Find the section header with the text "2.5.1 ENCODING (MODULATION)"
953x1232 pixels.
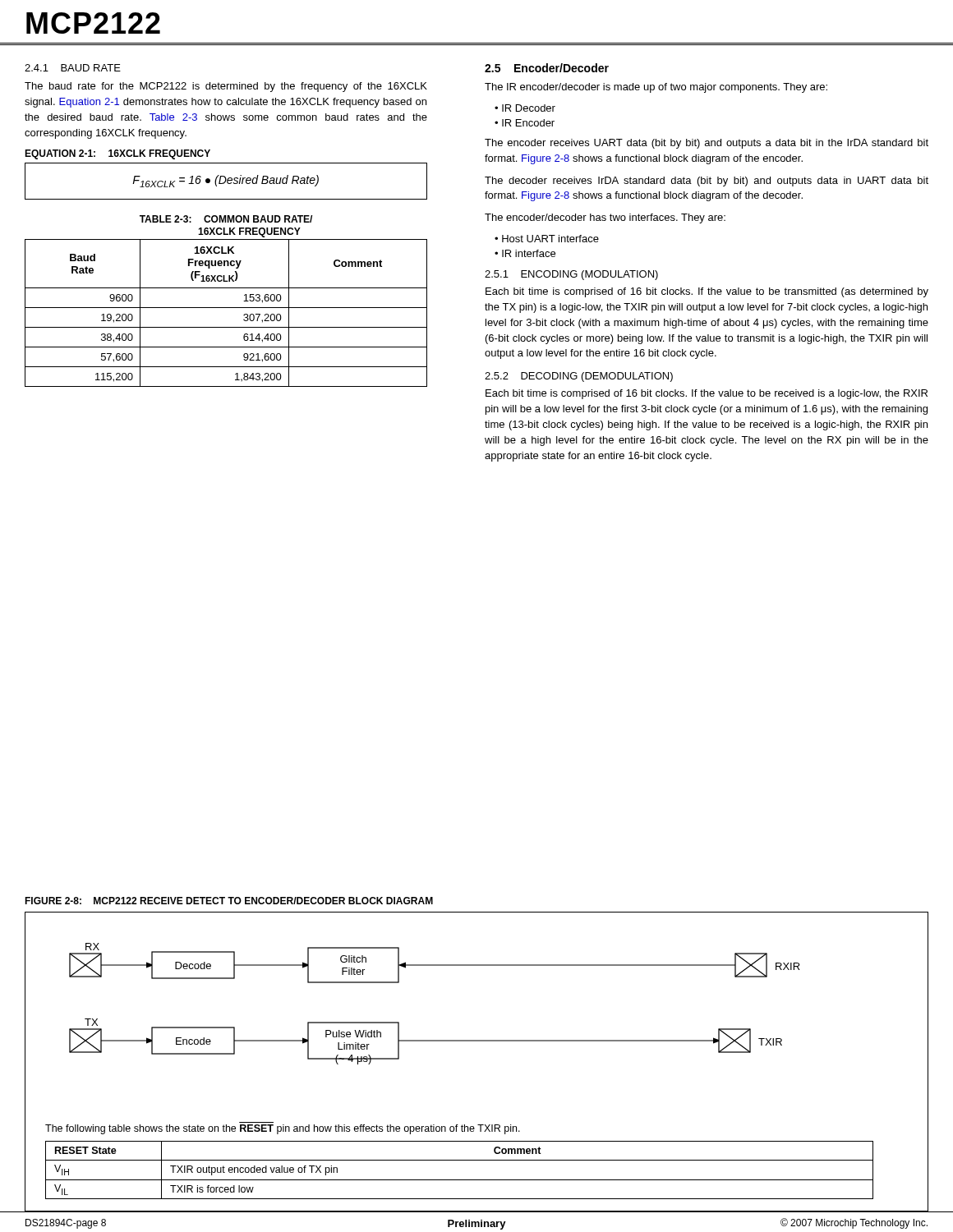(572, 274)
